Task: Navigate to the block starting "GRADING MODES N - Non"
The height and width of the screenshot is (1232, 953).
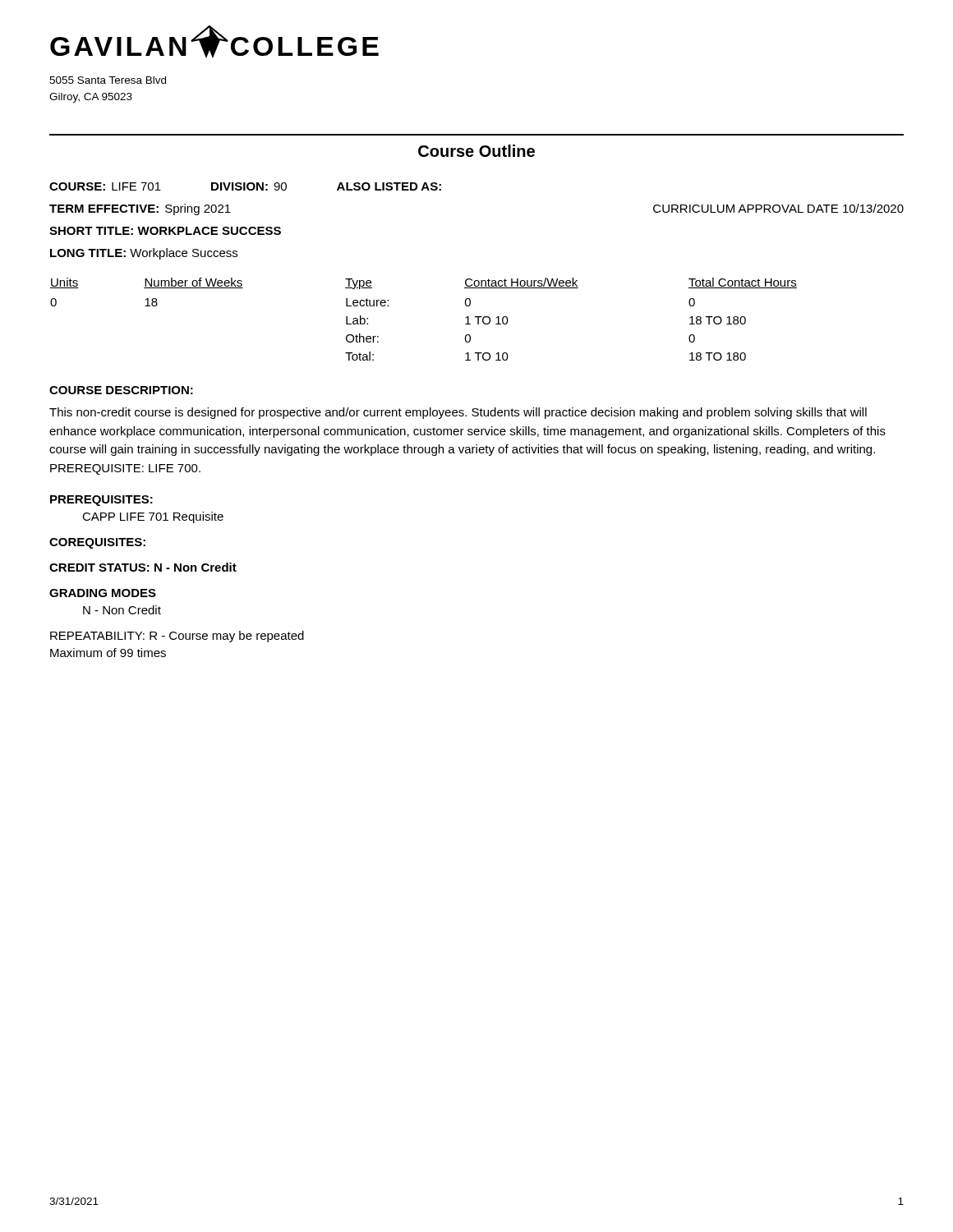Action: point(103,593)
